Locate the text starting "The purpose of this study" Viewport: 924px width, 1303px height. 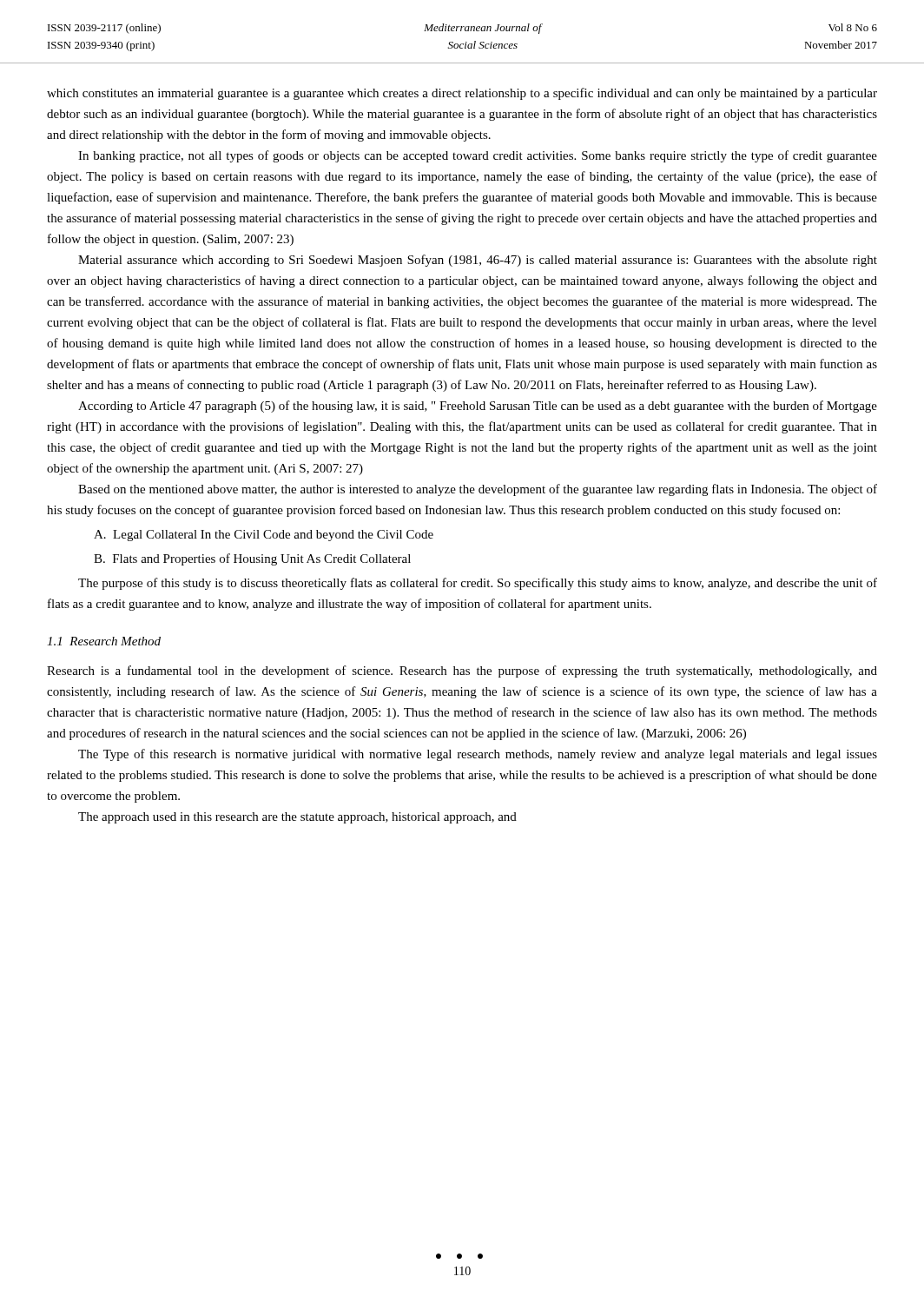click(x=462, y=594)
